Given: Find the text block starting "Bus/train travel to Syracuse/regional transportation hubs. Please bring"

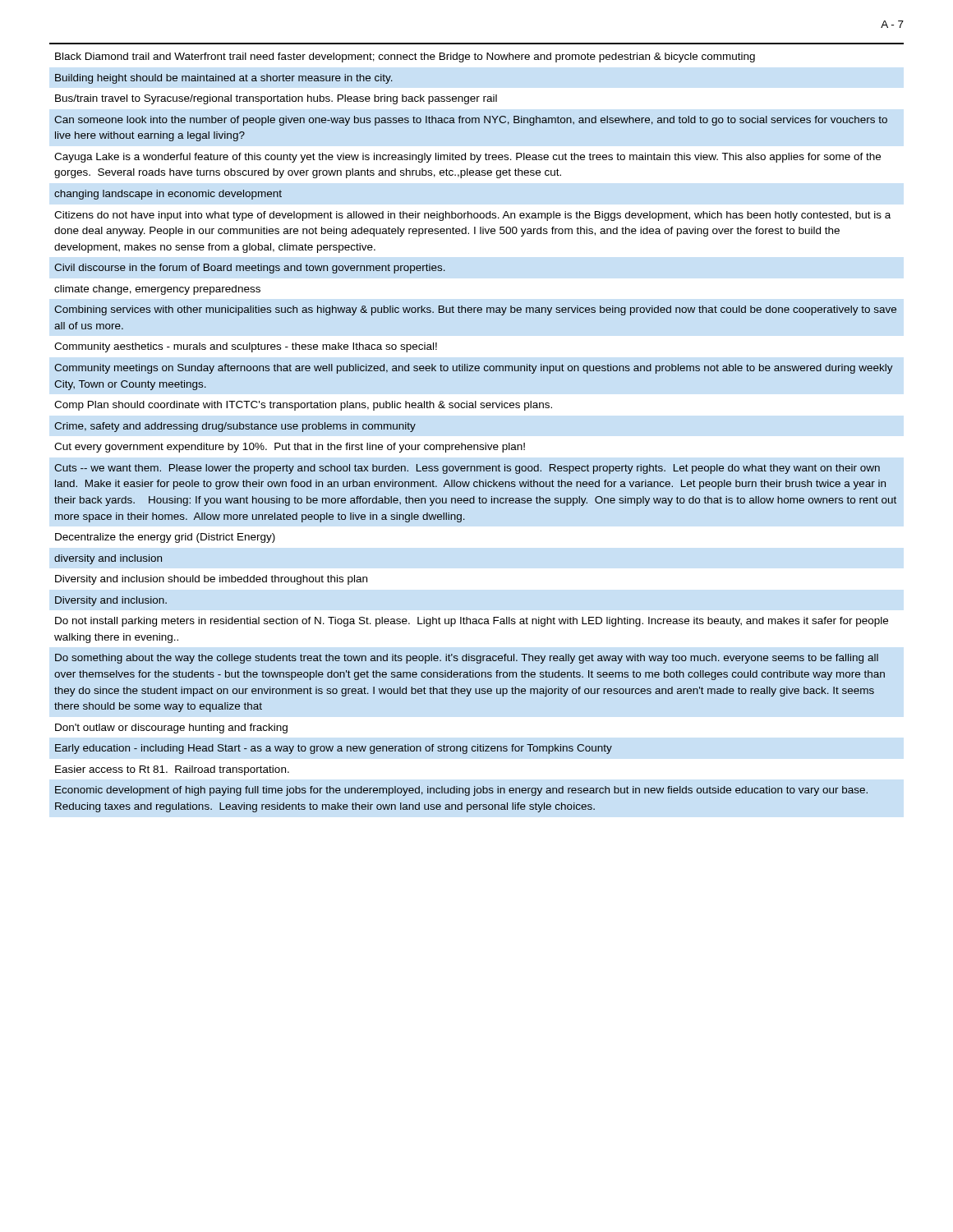Looking at the screenshot, I should pyautogui.click(x=276, y=98).
